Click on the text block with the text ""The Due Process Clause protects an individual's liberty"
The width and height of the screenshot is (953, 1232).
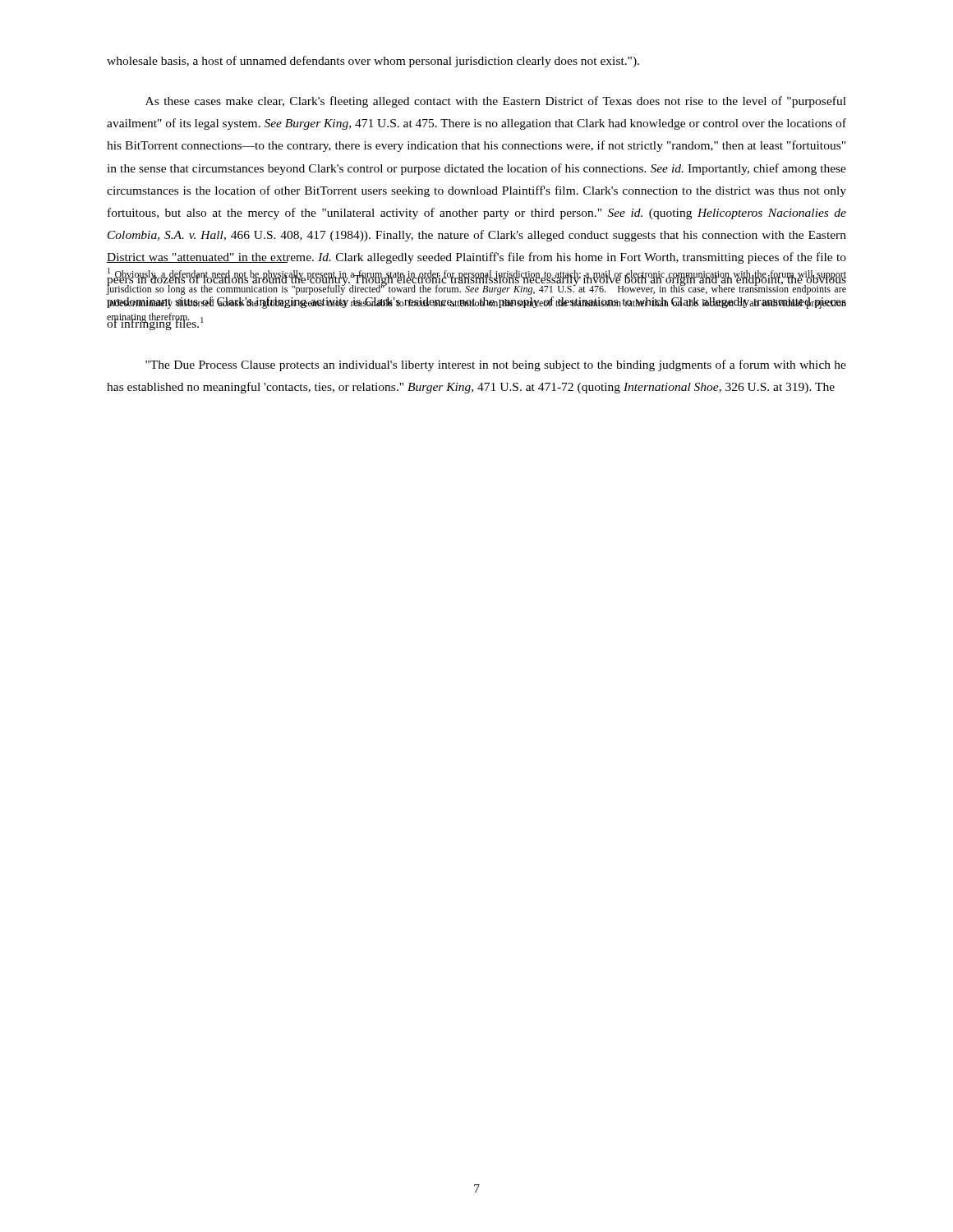(x=476, y=375)
